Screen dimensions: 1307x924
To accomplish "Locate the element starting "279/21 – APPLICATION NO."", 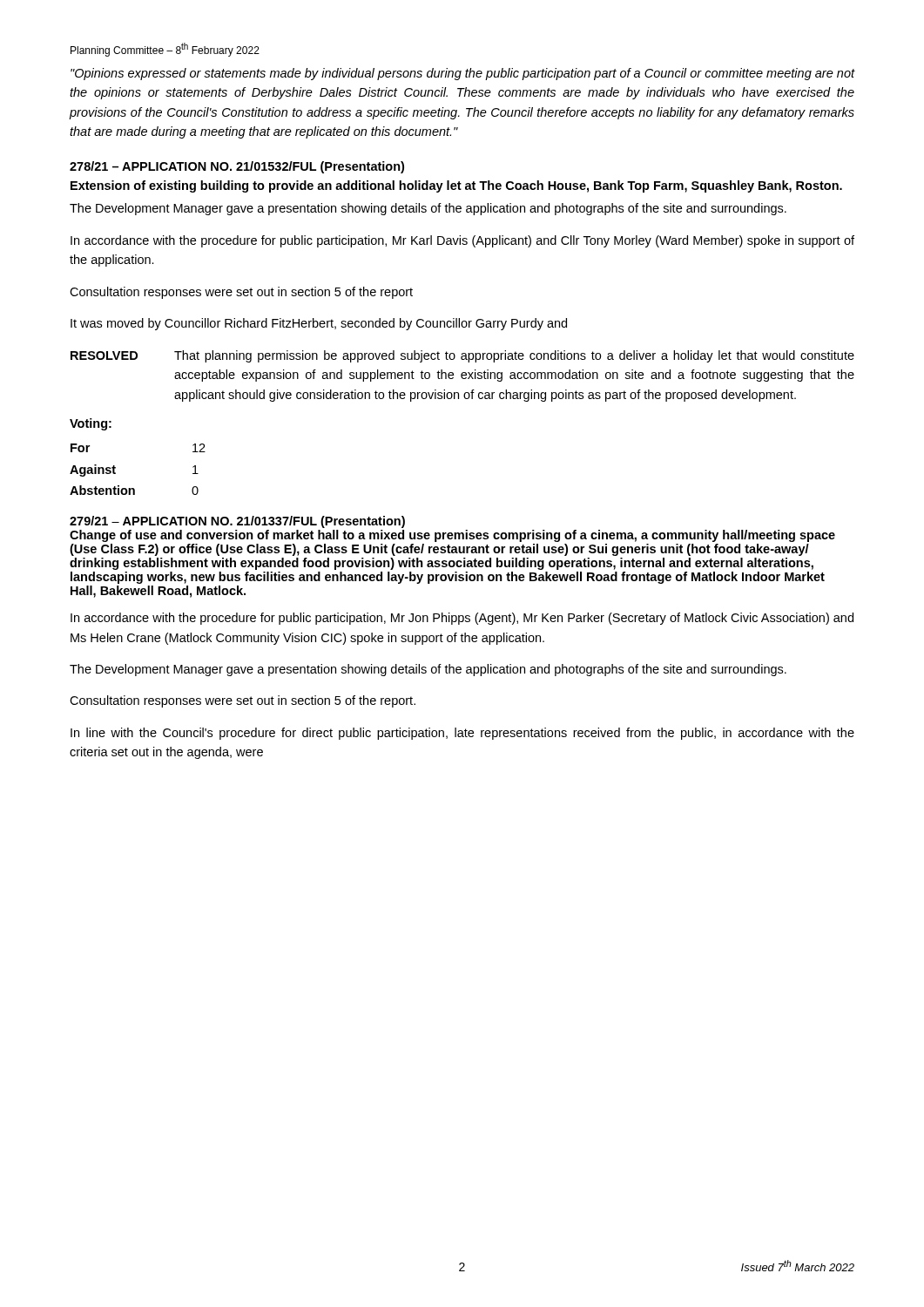I will pos(452,556).
